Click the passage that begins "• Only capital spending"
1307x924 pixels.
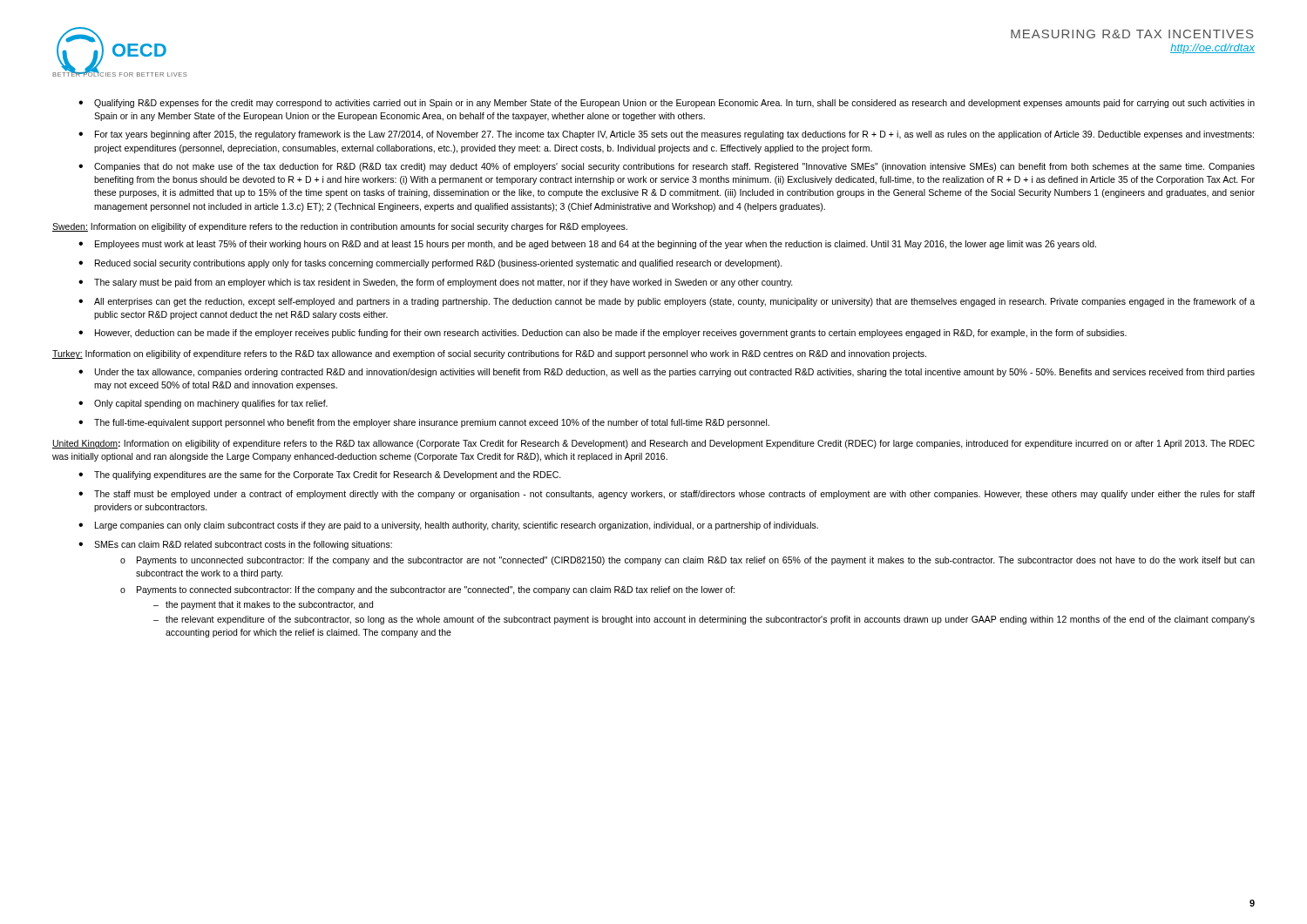tap(203, 404)
